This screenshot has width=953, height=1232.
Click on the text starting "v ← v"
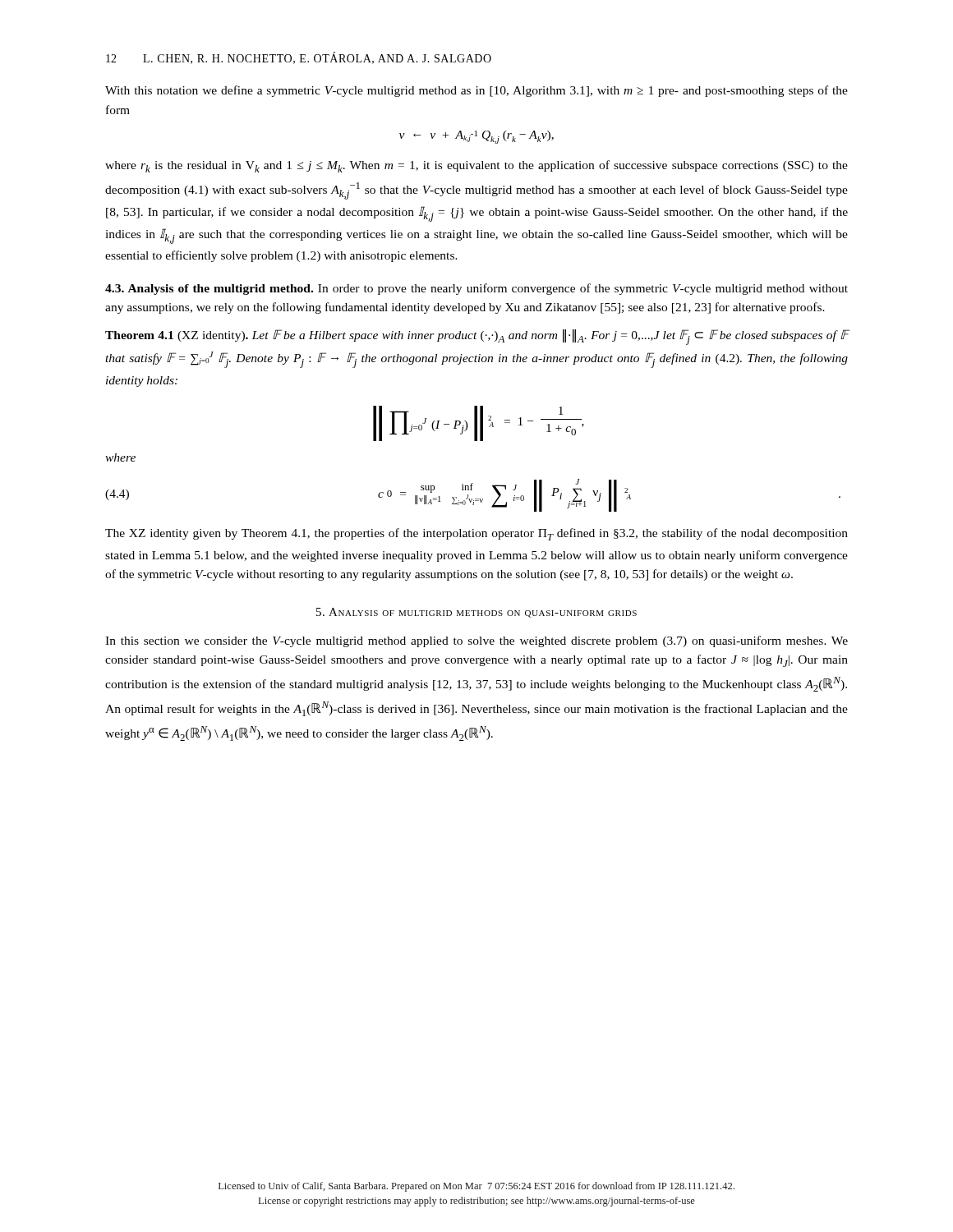point(476,136)
